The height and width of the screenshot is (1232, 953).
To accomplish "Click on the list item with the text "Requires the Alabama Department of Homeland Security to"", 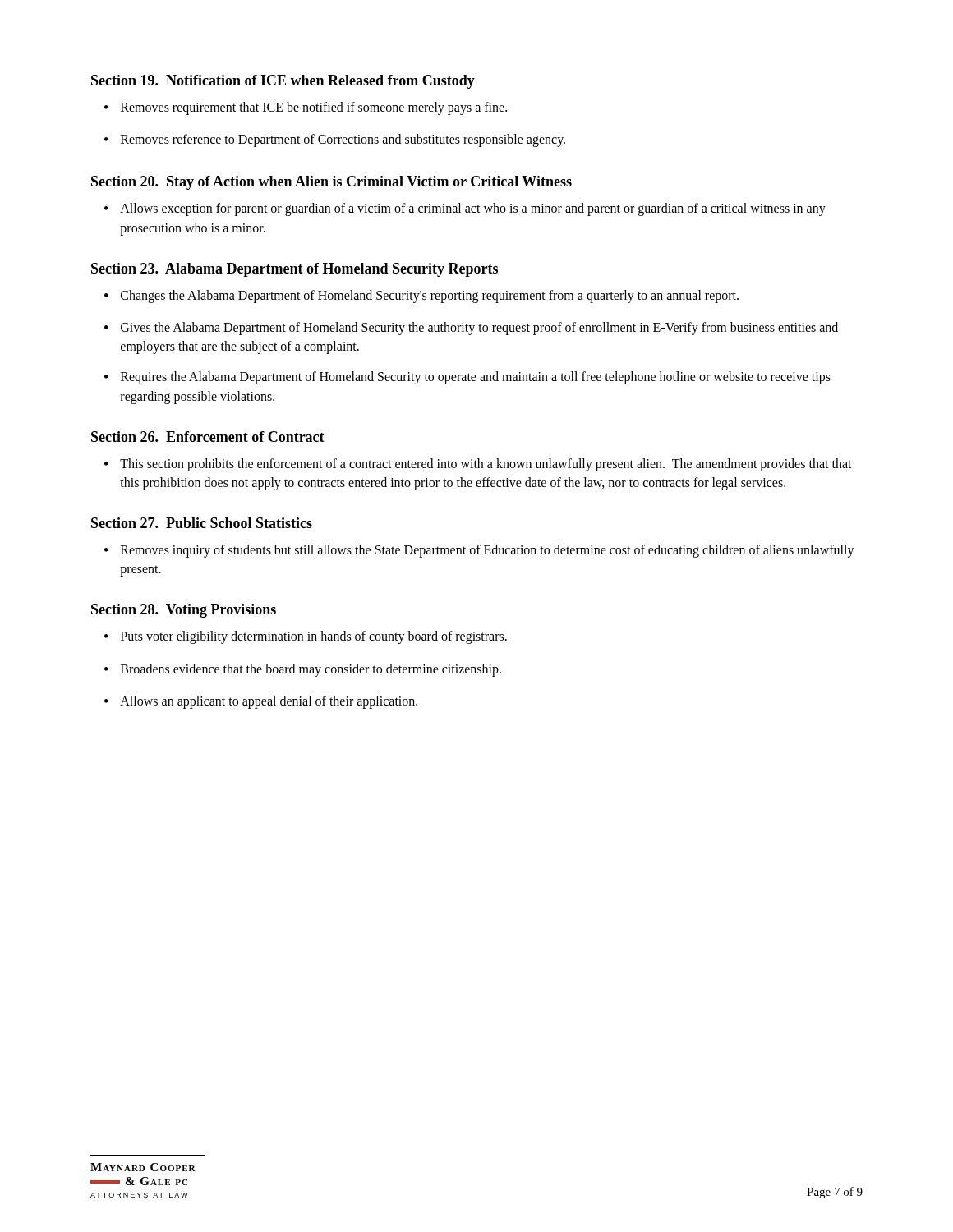I will pyautogui.click(x=491, y=386).
